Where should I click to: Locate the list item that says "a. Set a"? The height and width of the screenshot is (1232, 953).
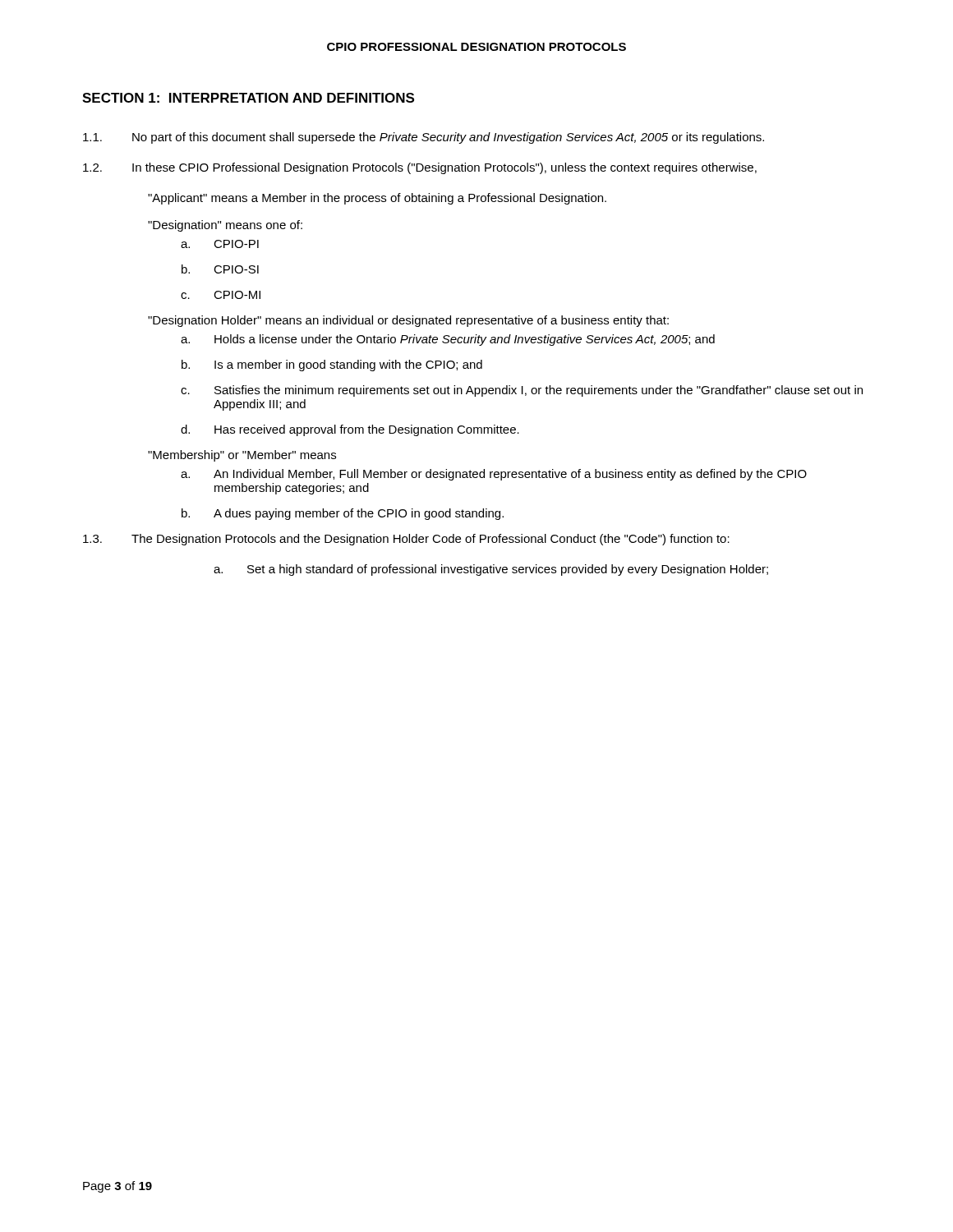pos(542,569)
